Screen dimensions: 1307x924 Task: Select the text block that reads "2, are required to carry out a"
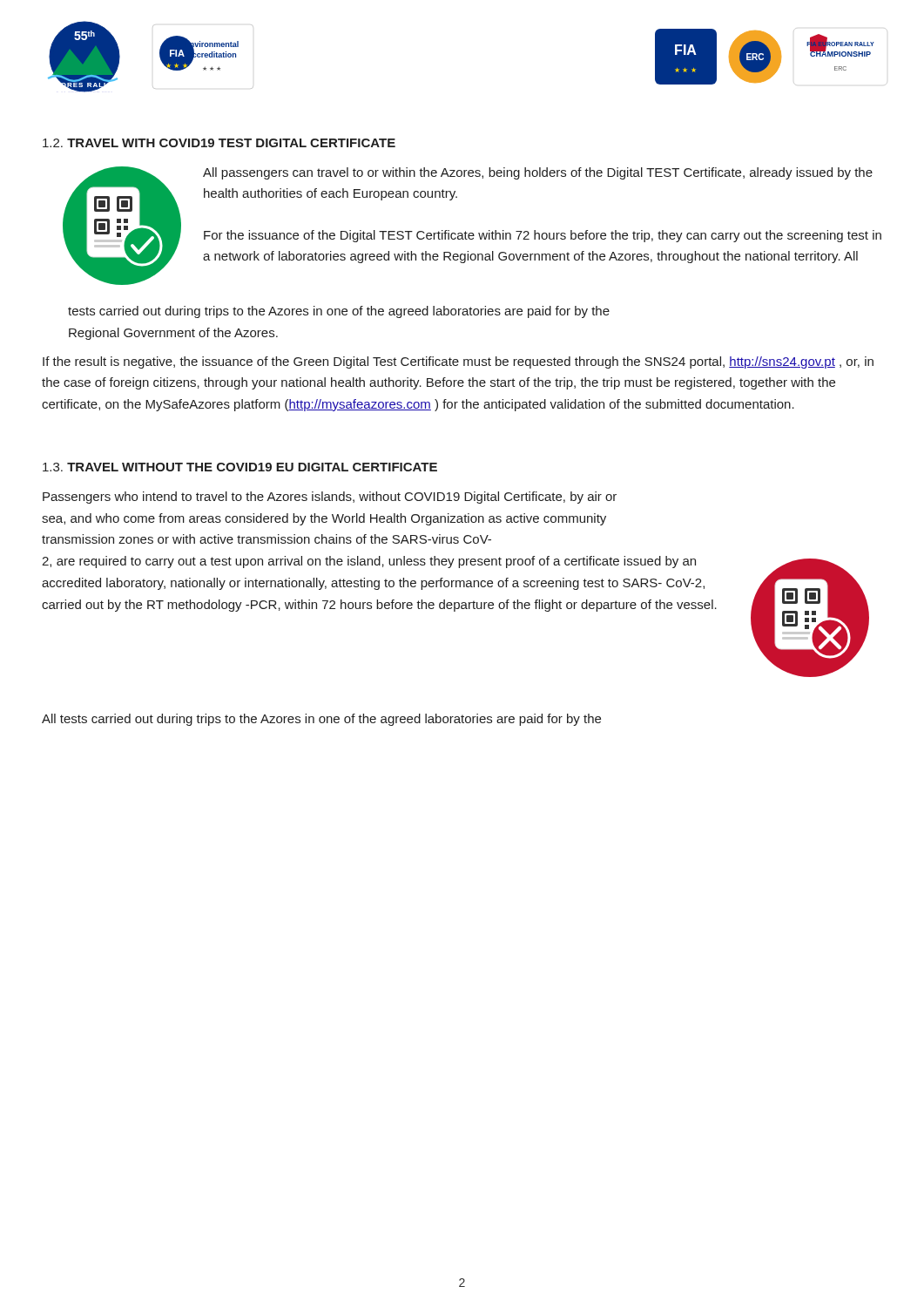pos(380,582)
